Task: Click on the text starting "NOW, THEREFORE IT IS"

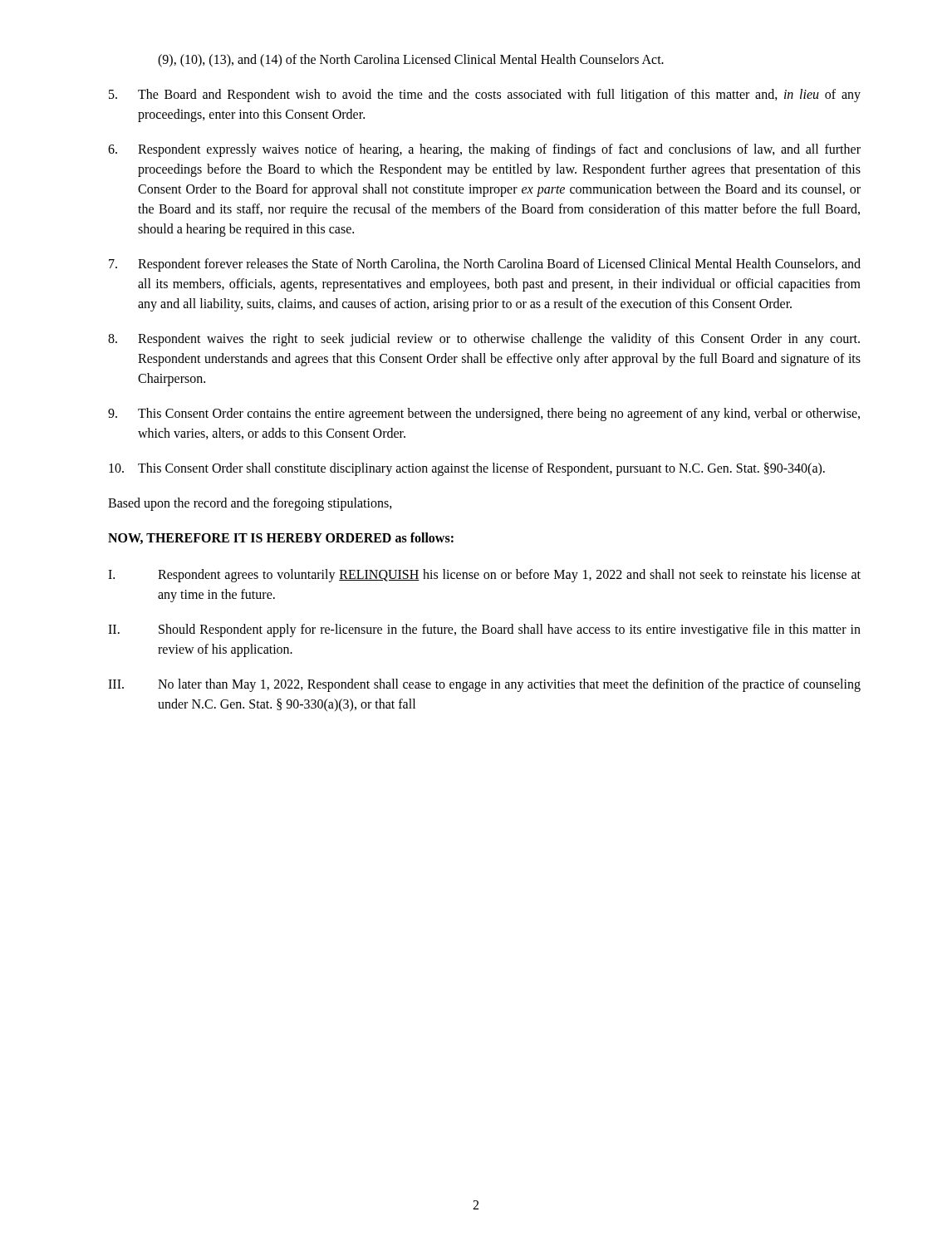Action: click(281, 538)
